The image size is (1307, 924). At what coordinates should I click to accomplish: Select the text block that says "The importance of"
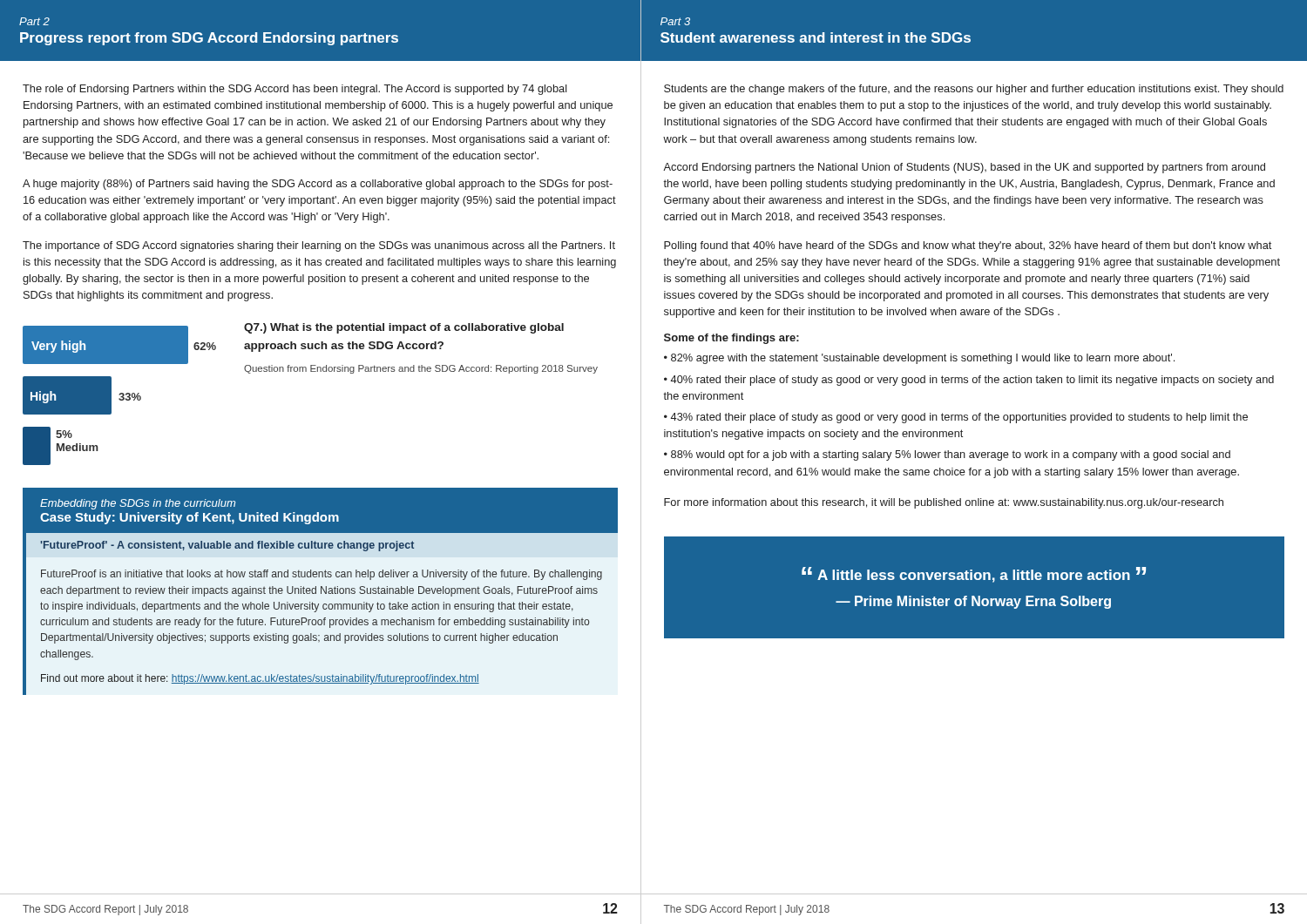tap(319, 270)
